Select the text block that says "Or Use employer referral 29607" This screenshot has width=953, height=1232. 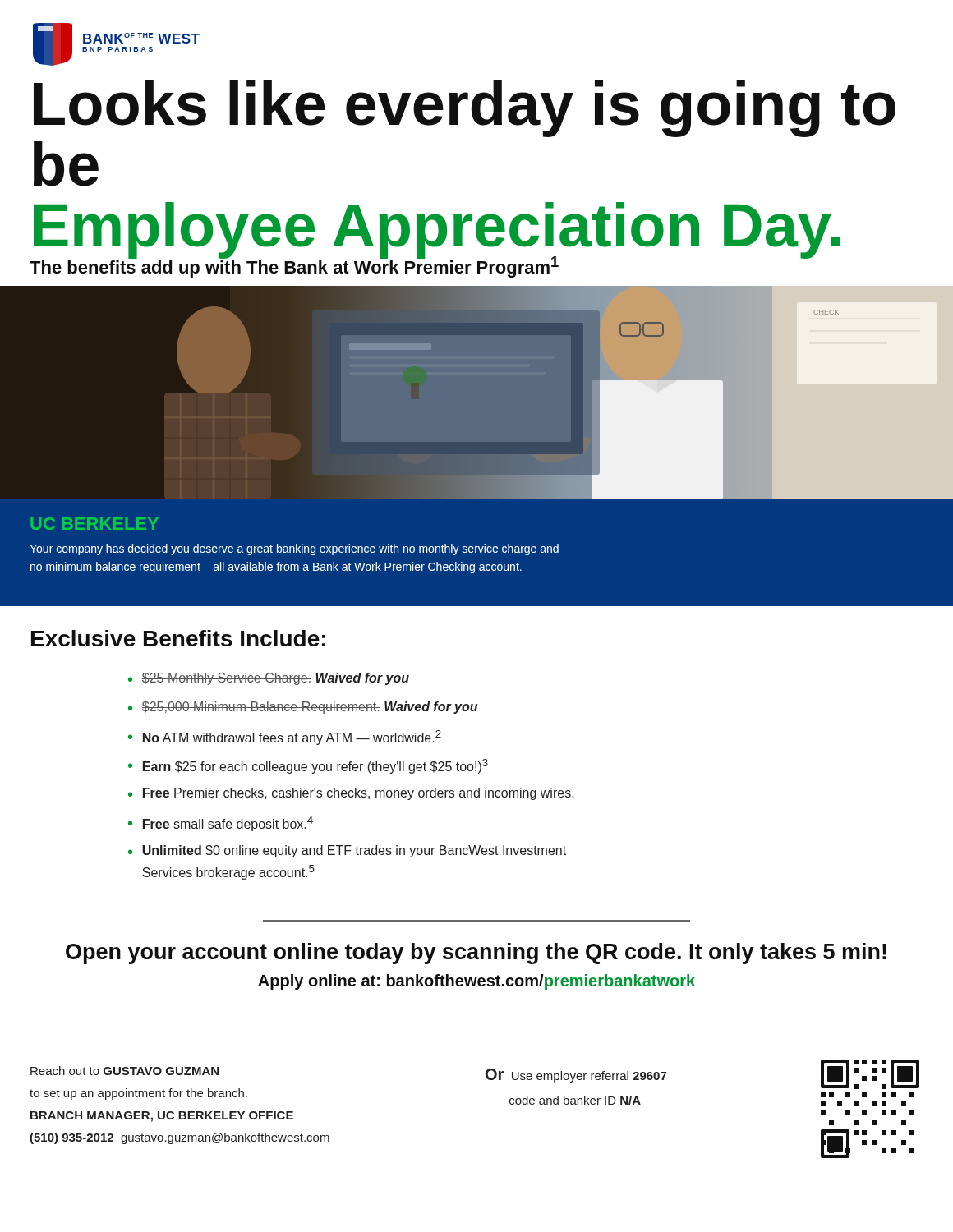(x=576, y=1086)
